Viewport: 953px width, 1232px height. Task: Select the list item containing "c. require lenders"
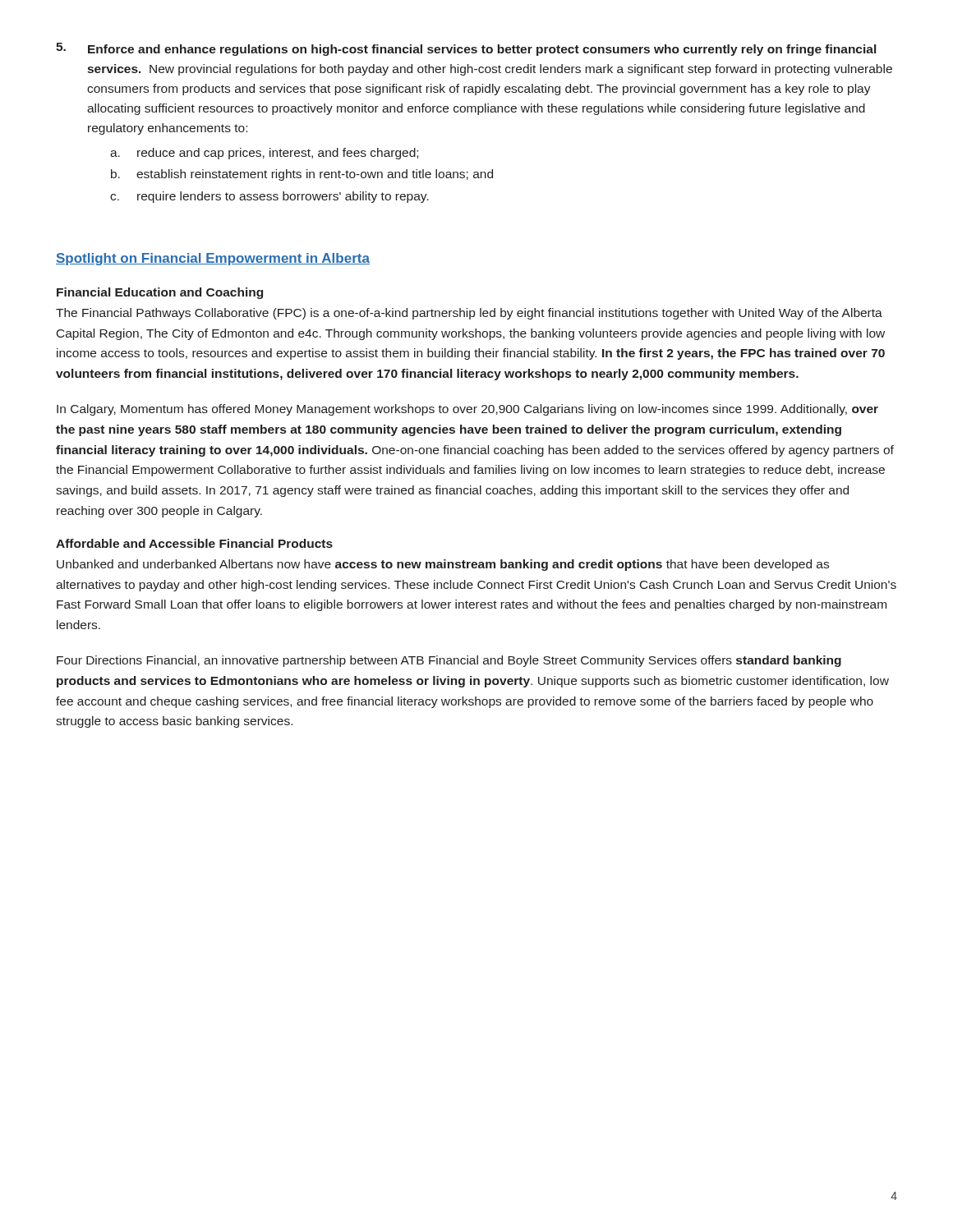[258, 196]
